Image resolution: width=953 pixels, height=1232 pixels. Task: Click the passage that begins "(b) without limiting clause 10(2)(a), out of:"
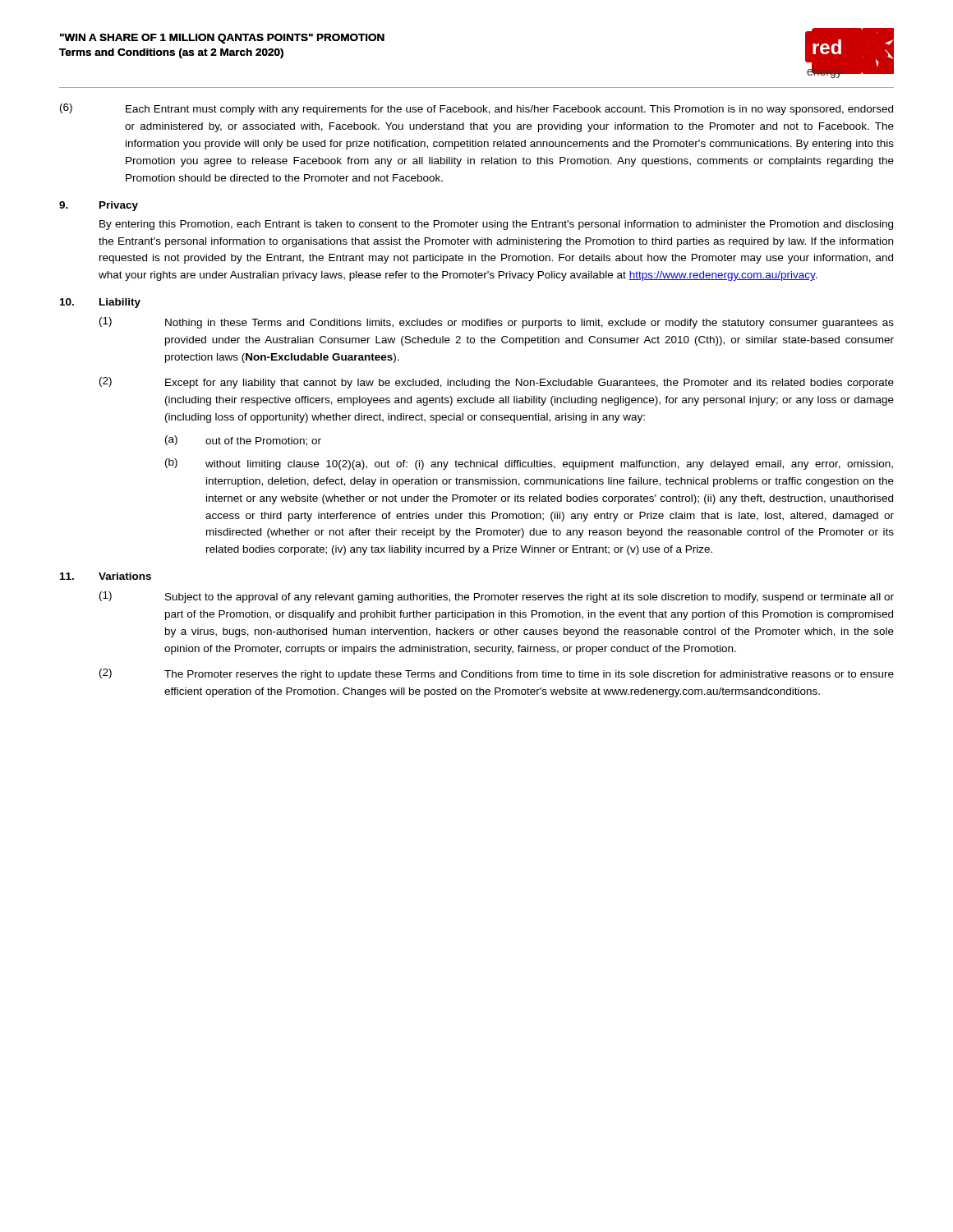(x=529, y=507)
